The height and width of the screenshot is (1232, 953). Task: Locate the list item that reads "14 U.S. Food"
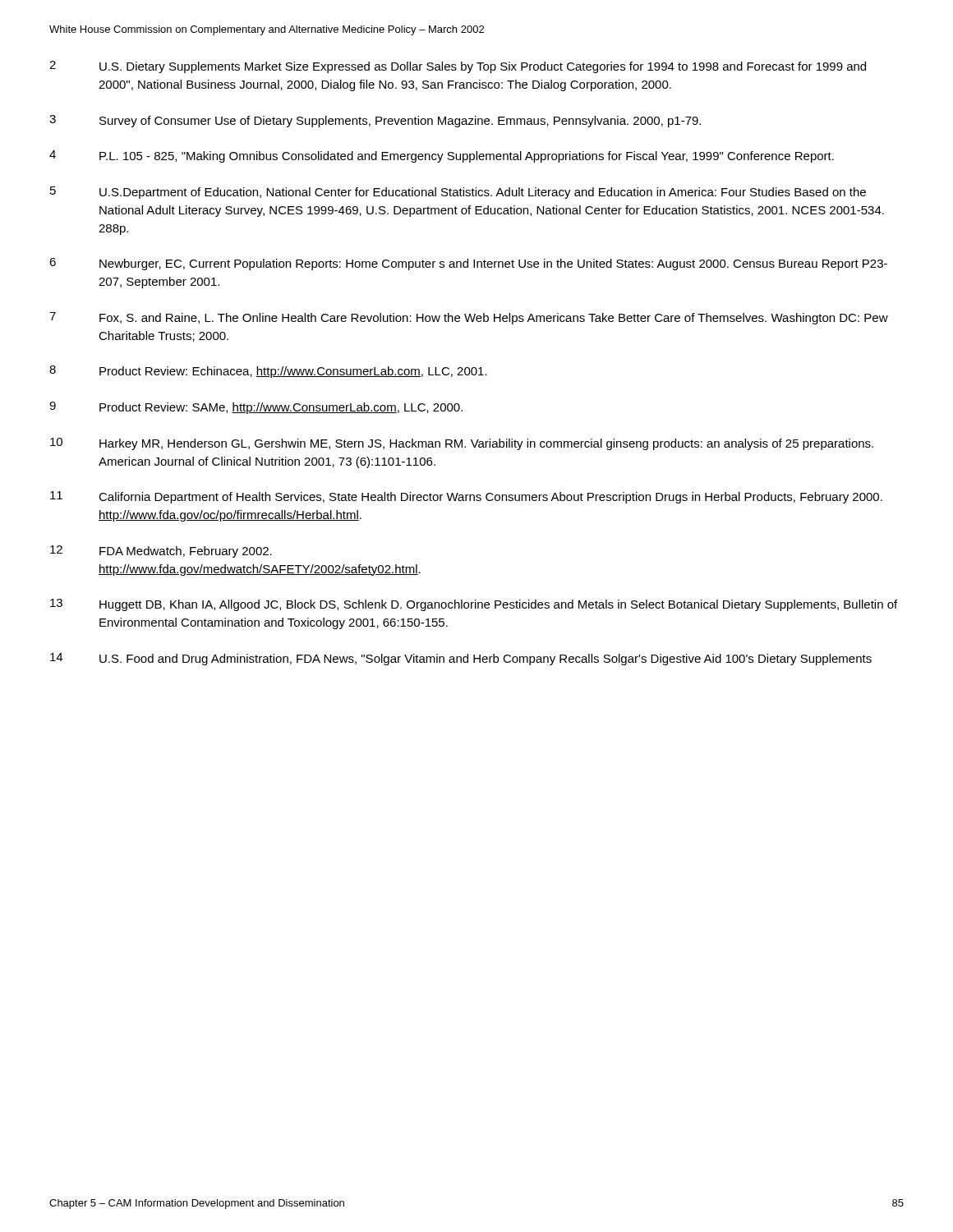pos(476,658)
